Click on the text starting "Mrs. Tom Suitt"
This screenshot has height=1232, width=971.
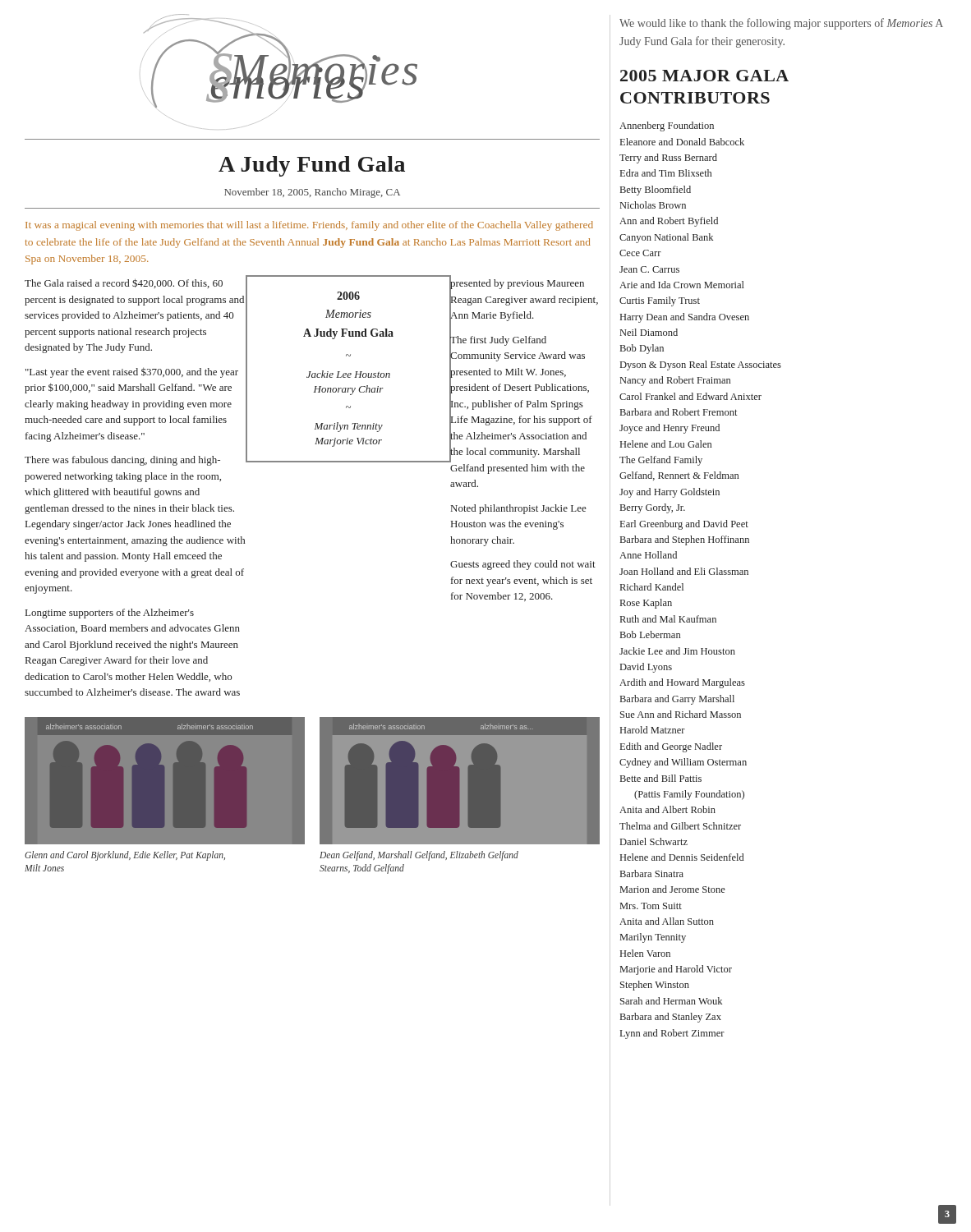pos(650,906)
